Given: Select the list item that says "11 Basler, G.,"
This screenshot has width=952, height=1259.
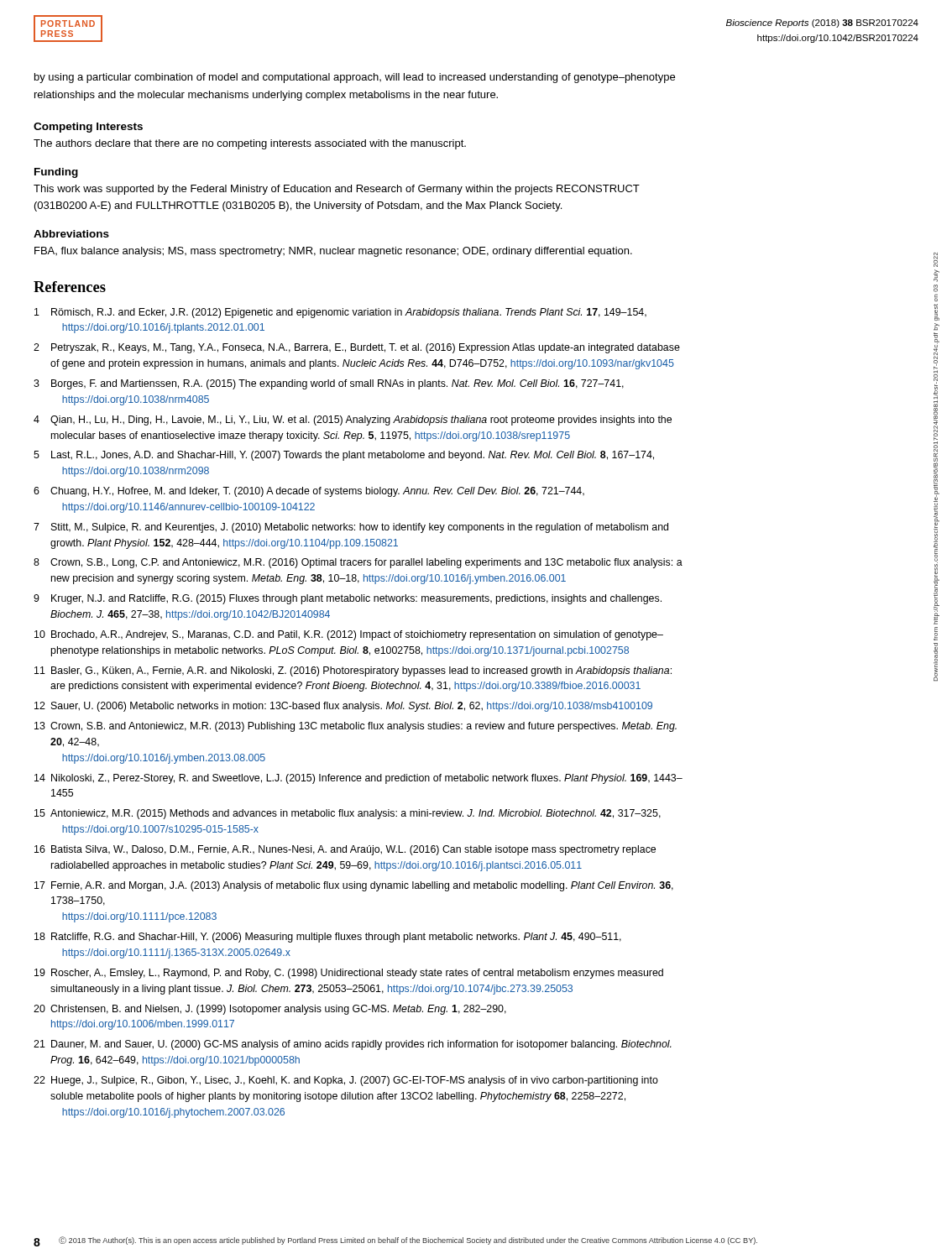Looking at the screenshot, I should pyautogui.click(x=361, y=678).
